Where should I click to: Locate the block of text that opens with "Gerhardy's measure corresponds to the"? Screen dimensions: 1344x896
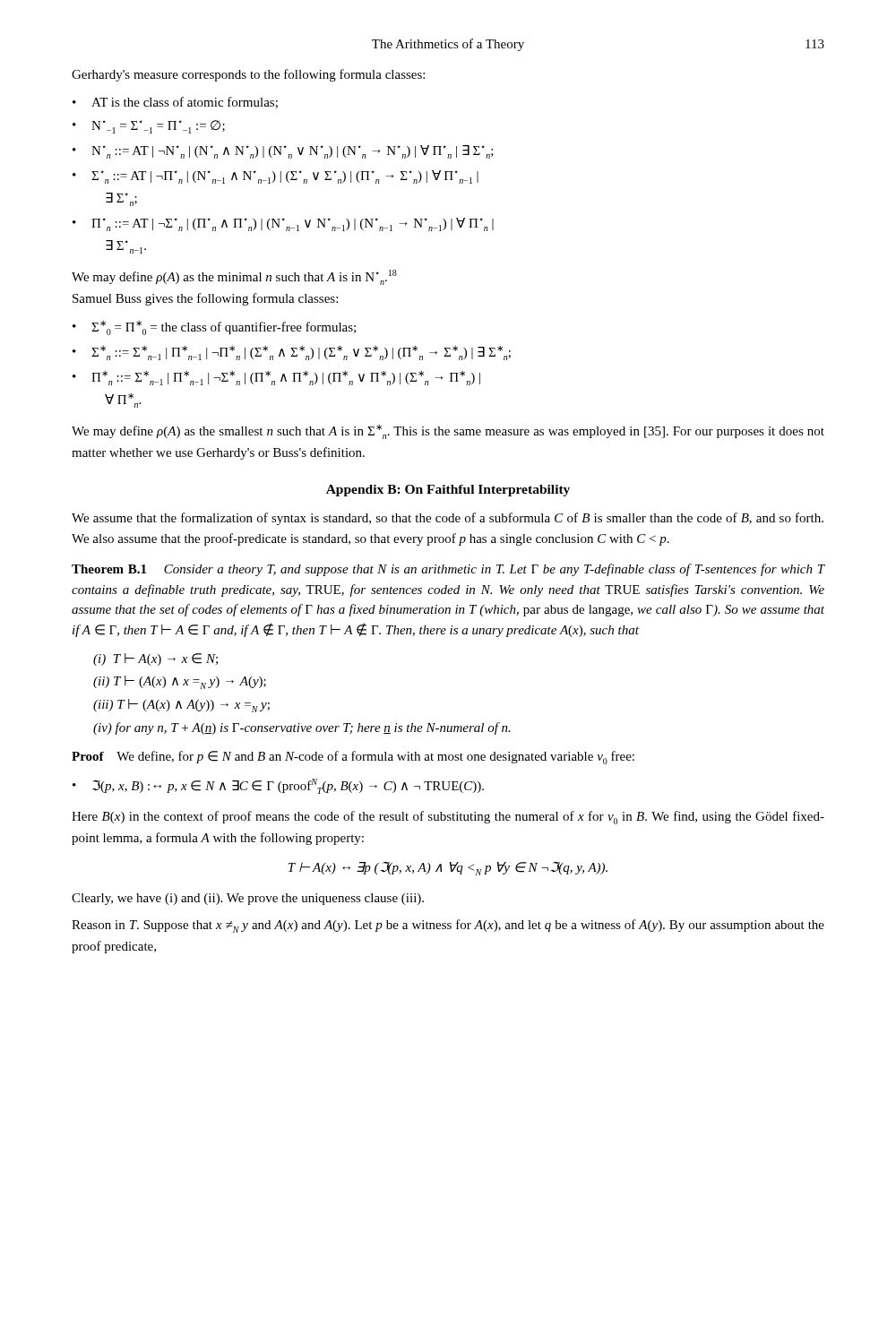pyautogui.click(x=249, y=74)
